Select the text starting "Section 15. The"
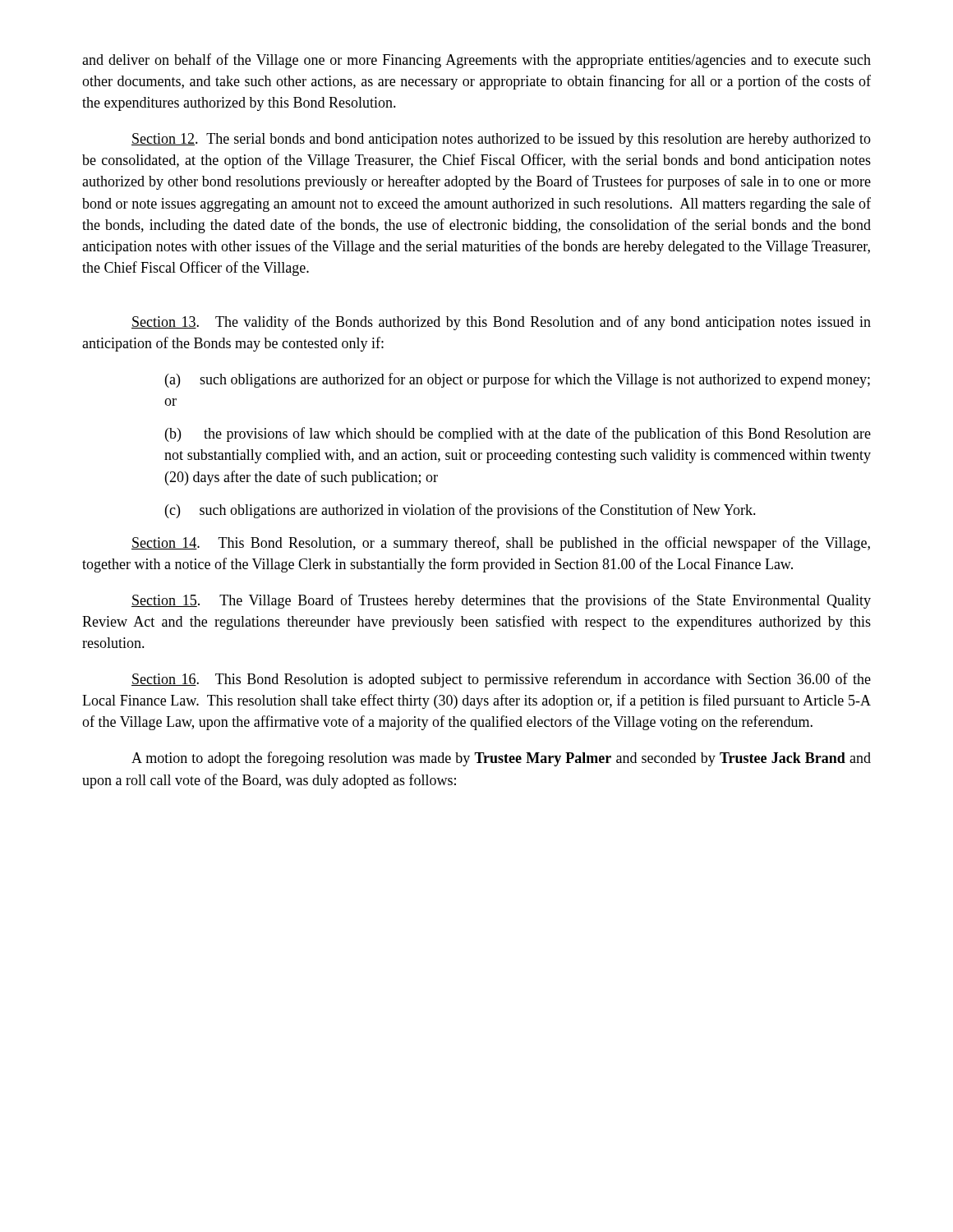The width and height of the screenshot is (953, 1232). (476, 622)
